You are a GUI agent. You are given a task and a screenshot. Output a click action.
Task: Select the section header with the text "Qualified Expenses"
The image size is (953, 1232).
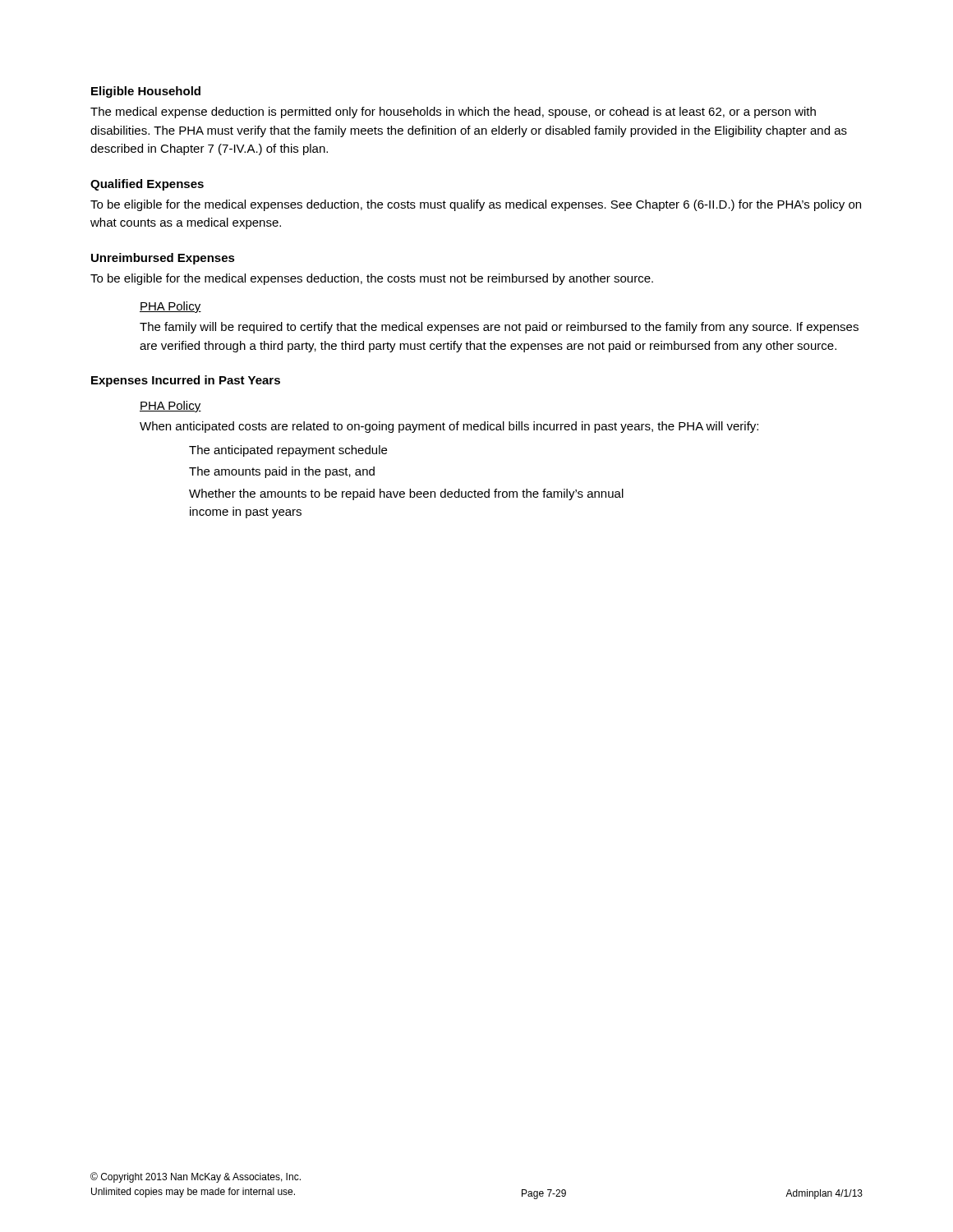point(147,183)
